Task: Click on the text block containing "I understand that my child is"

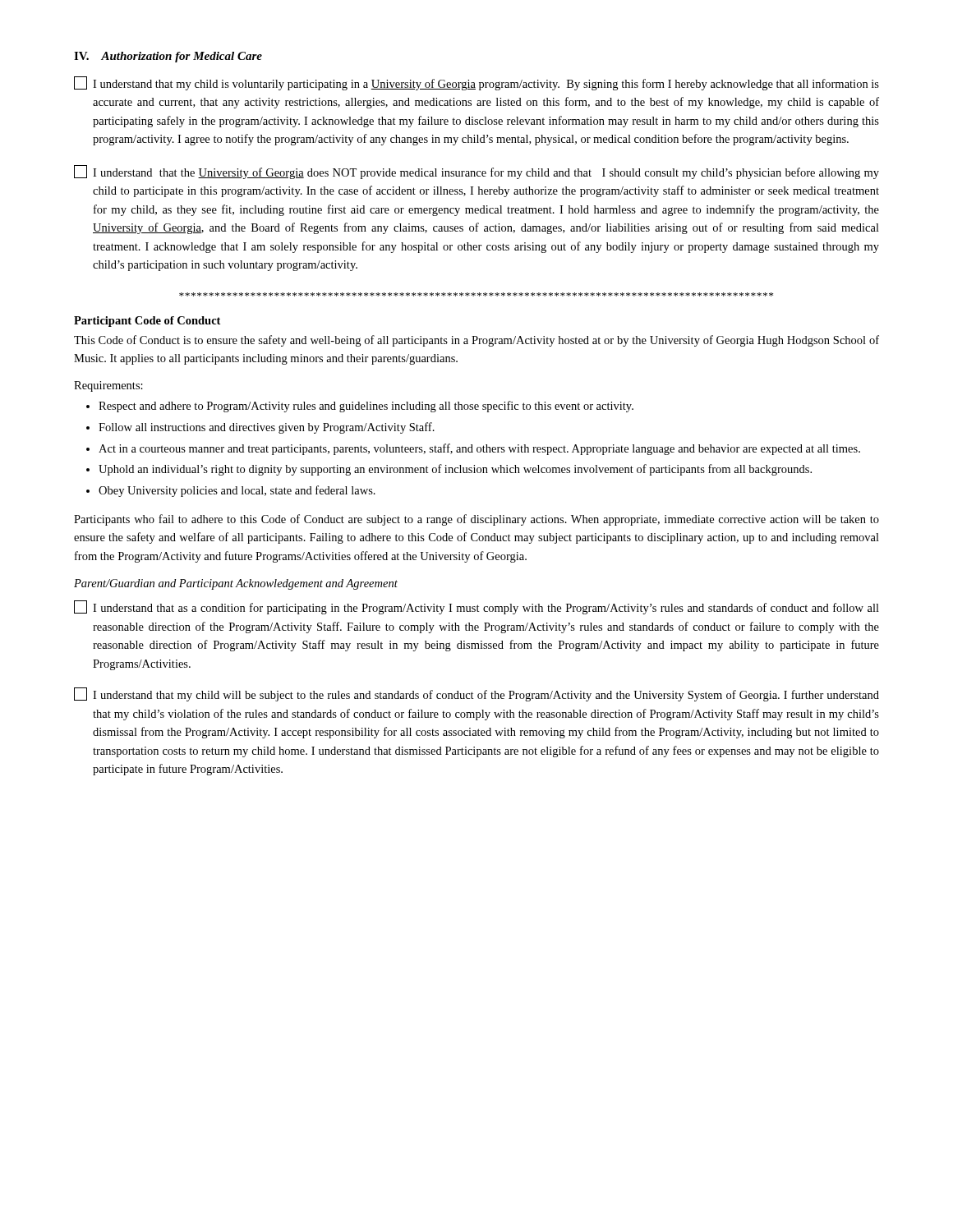Action: [x=476, y=112]
